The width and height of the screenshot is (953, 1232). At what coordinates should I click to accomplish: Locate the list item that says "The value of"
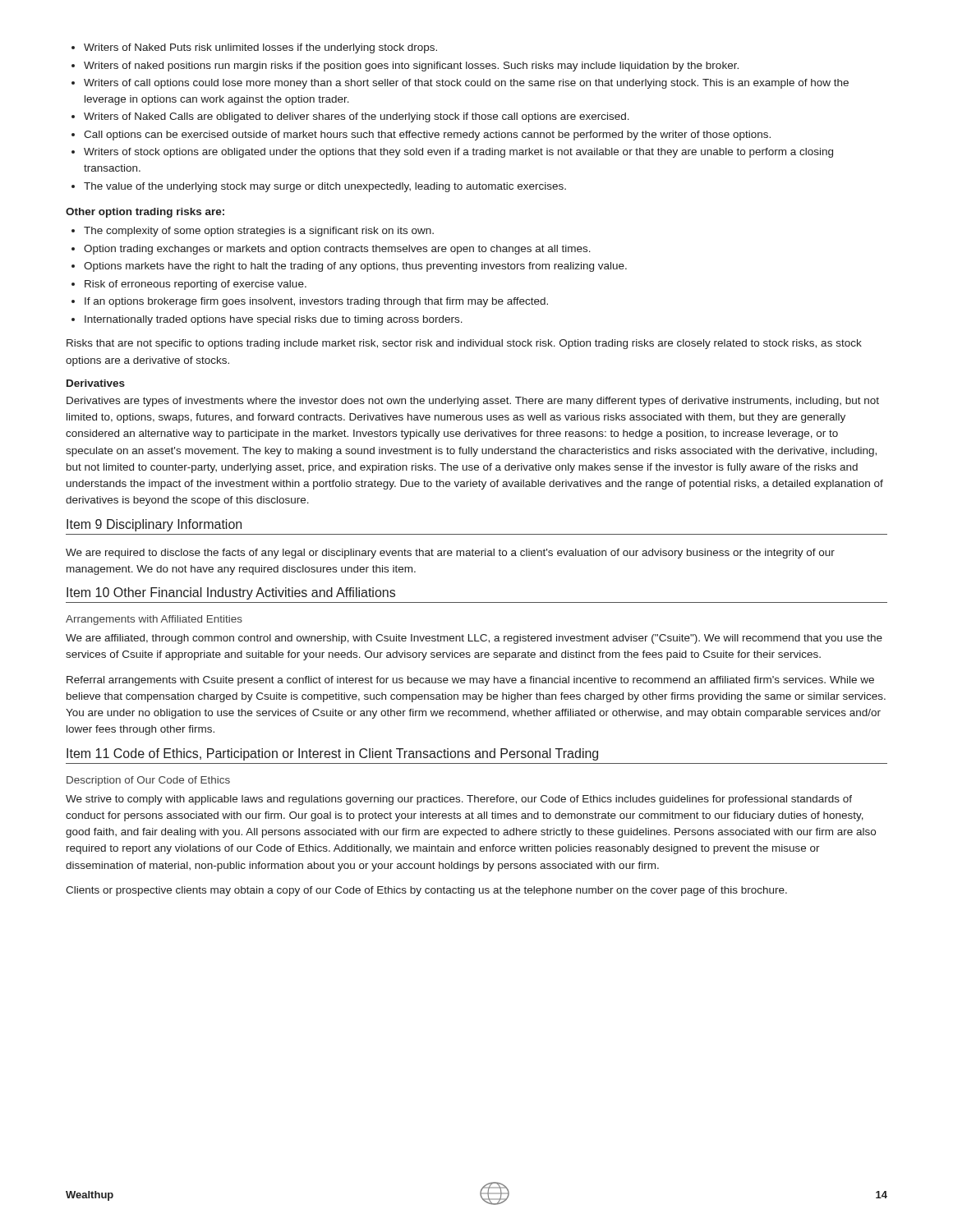pos(476,186)
